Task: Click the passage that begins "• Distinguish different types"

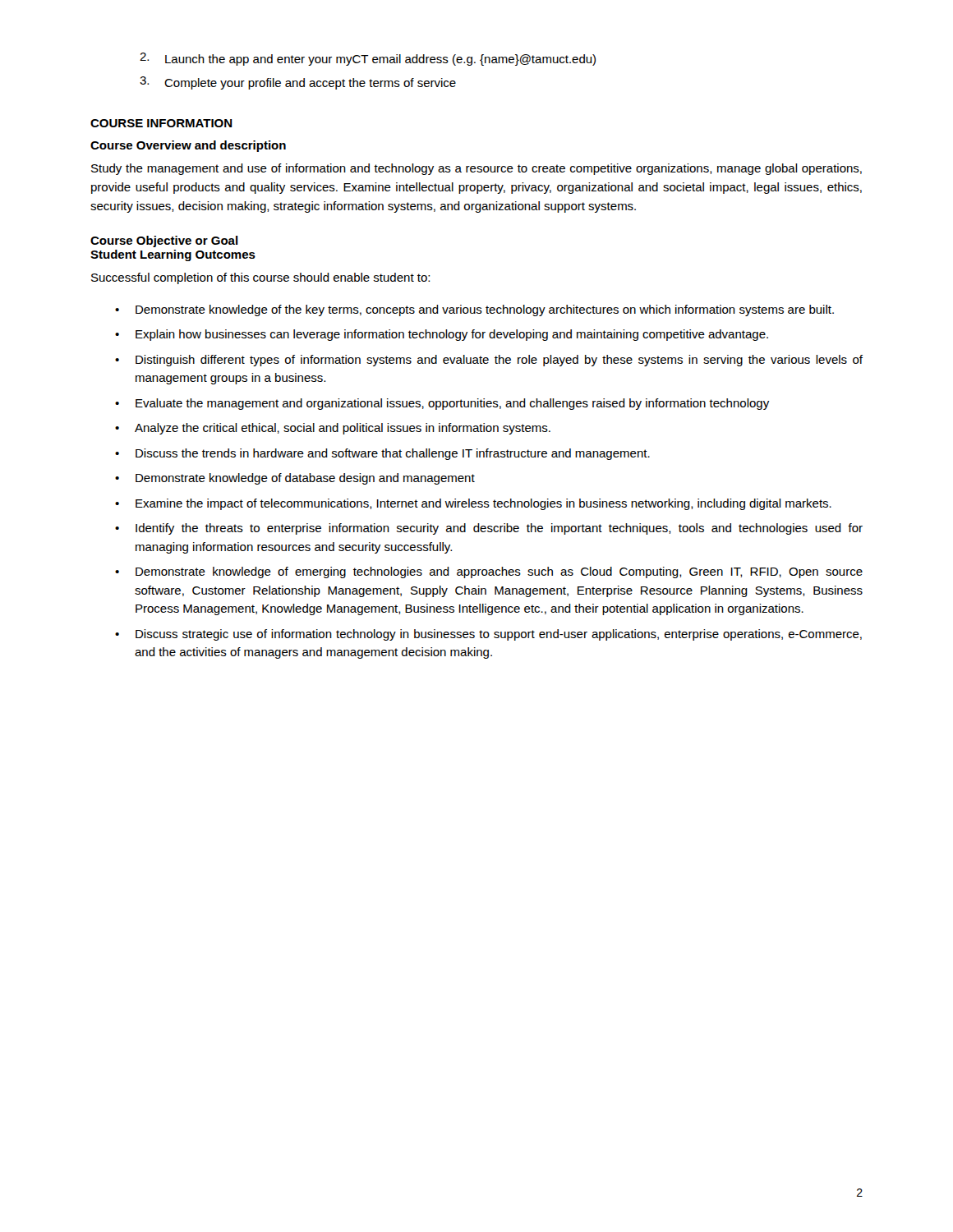Action: [489, 369]
